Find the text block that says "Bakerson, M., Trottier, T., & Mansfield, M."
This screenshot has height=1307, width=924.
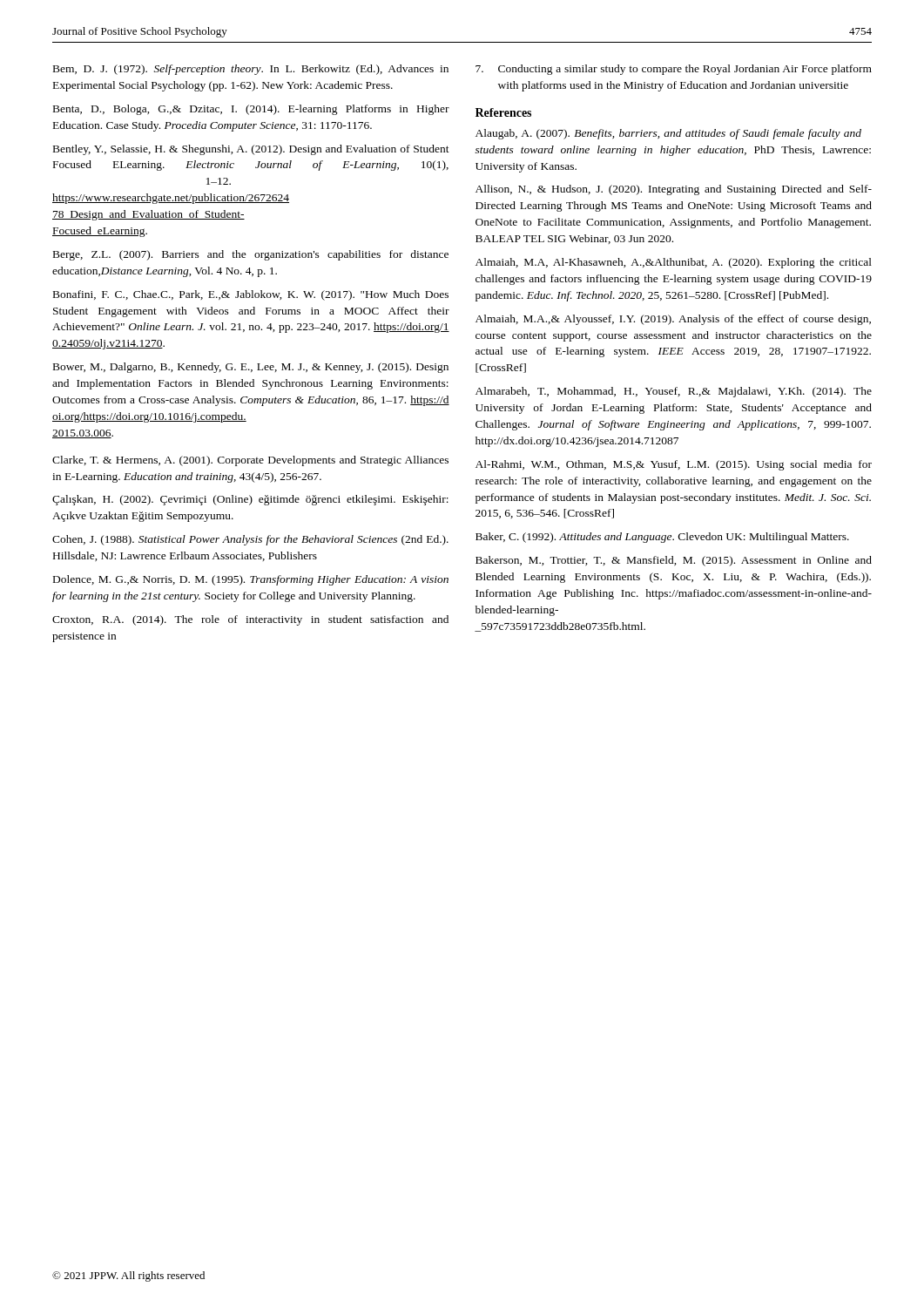(673, 593)
